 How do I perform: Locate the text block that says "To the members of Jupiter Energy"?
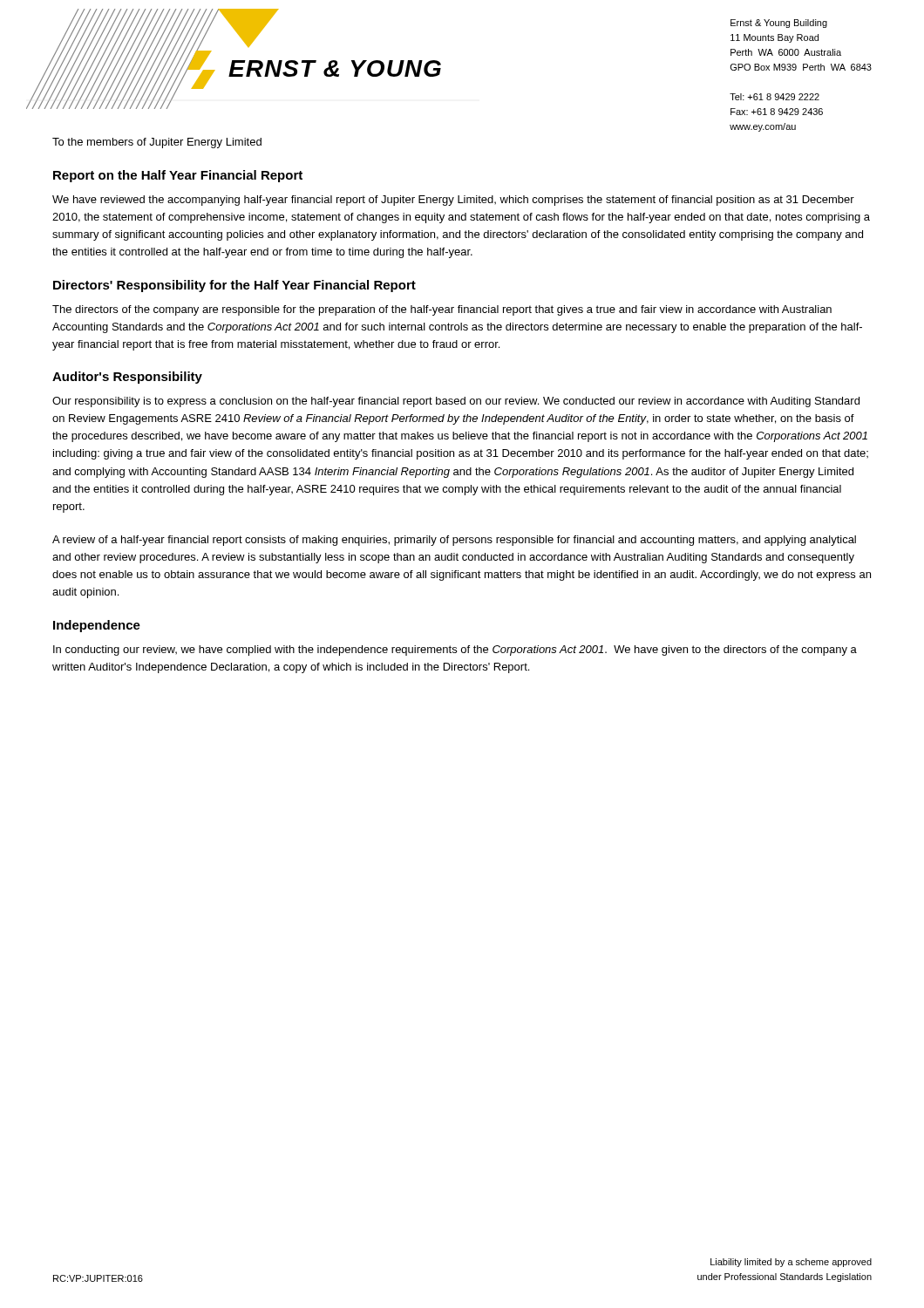tap(157, 142)
